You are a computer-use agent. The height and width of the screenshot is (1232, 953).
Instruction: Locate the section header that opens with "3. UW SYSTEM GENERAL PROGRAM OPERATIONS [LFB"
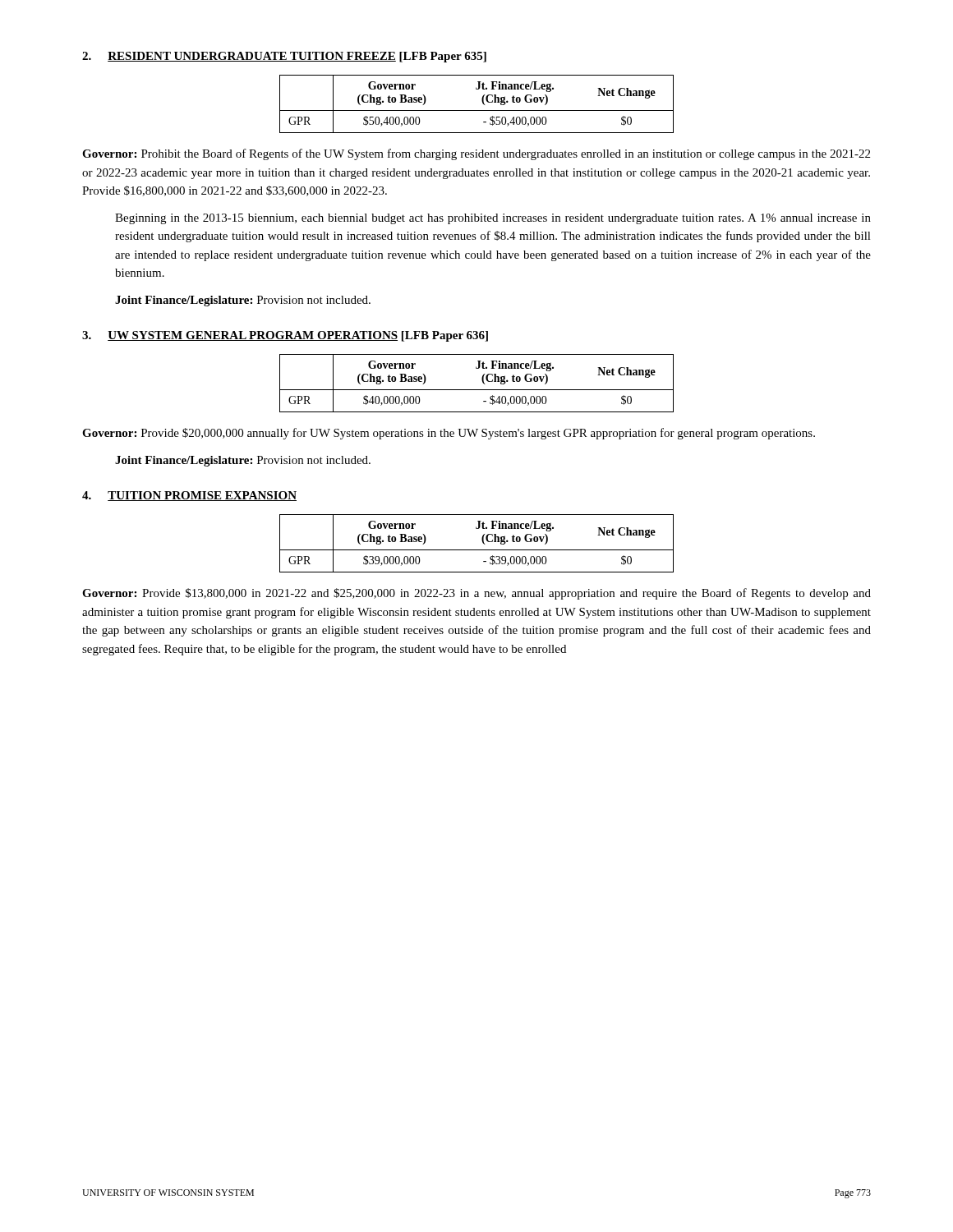(286, 336)
